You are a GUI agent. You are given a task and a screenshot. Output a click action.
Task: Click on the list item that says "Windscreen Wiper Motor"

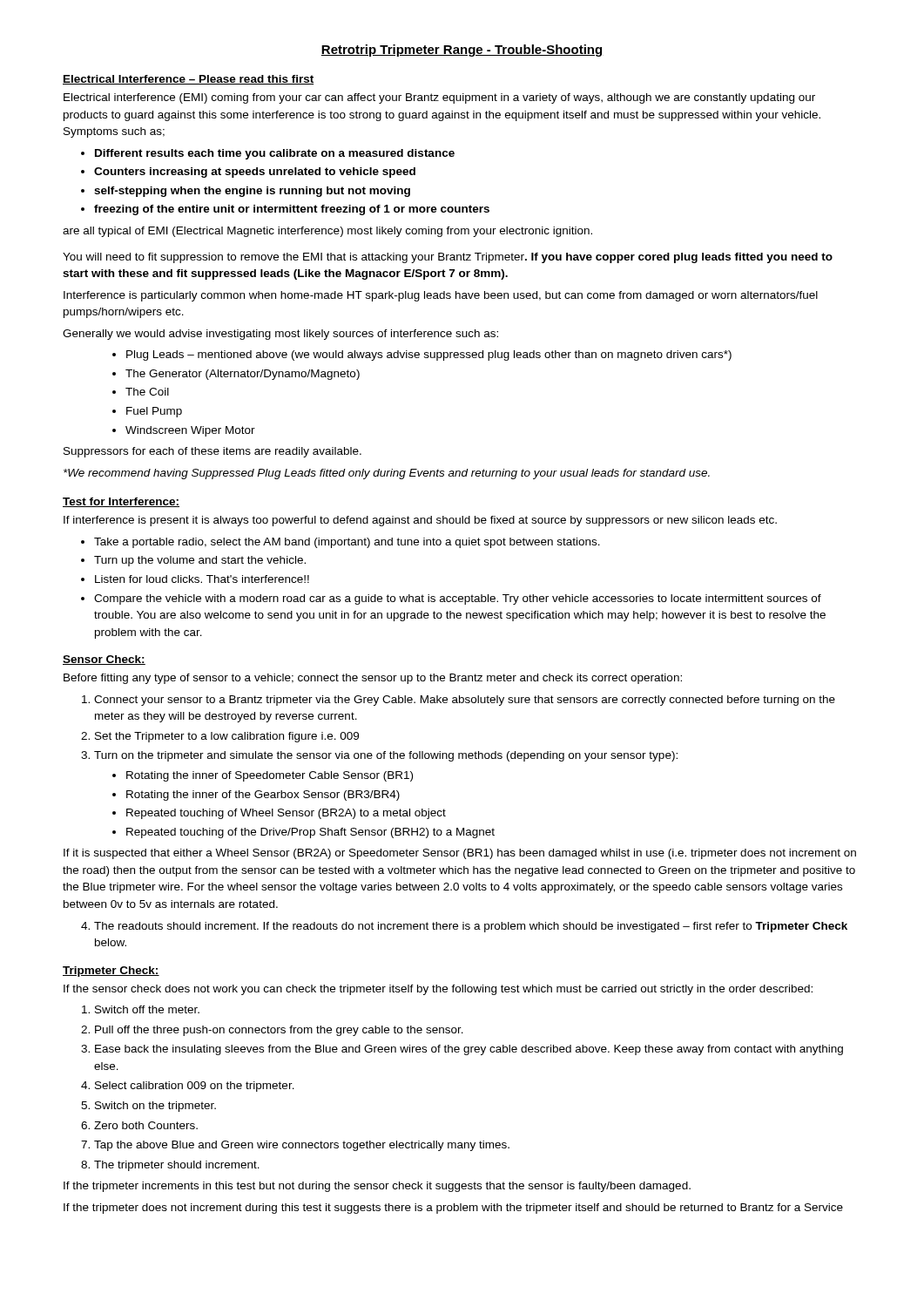pyautogui.click(x=190, y=430)
